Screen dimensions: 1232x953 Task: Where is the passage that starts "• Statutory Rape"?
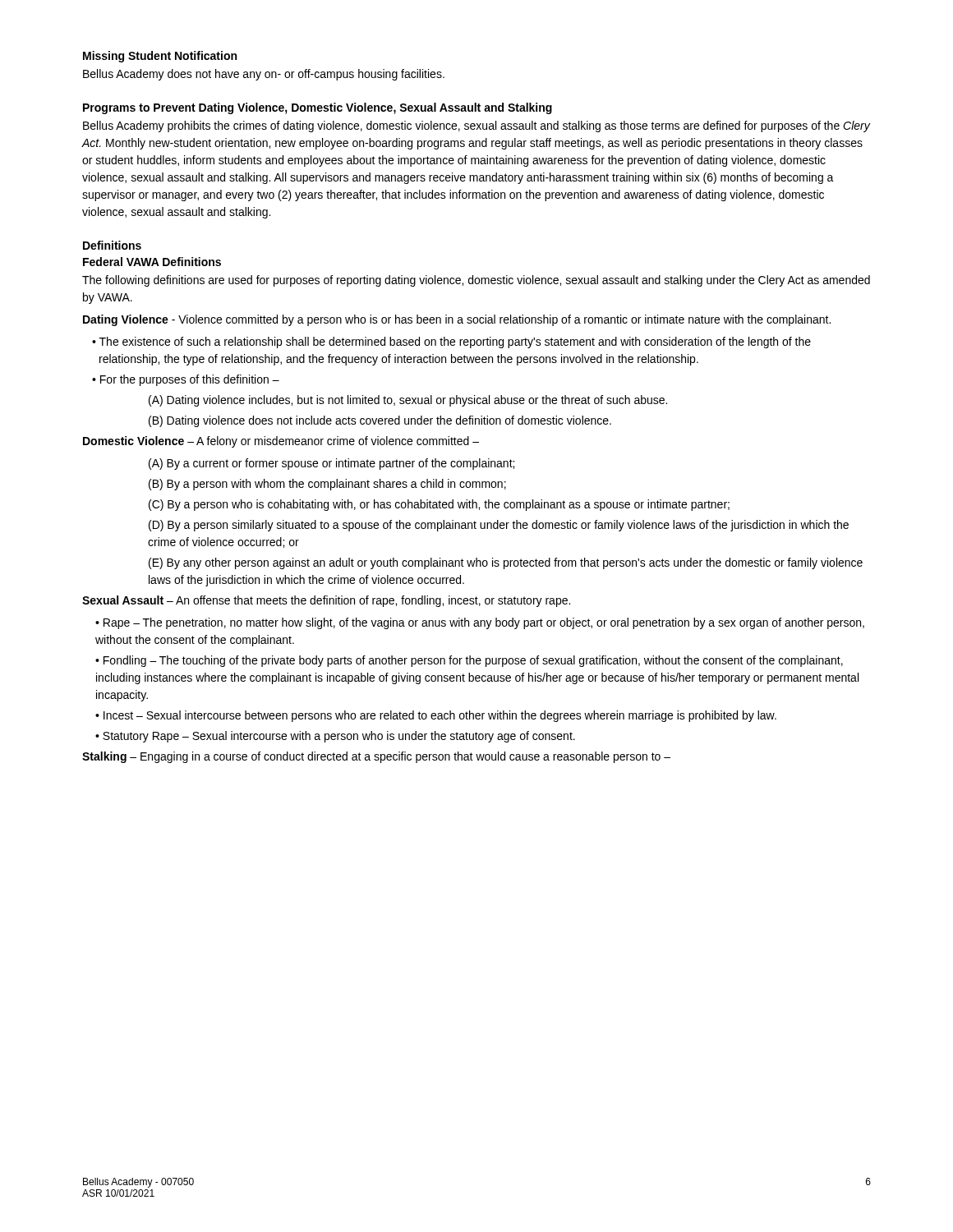click(x=335, y=736)
